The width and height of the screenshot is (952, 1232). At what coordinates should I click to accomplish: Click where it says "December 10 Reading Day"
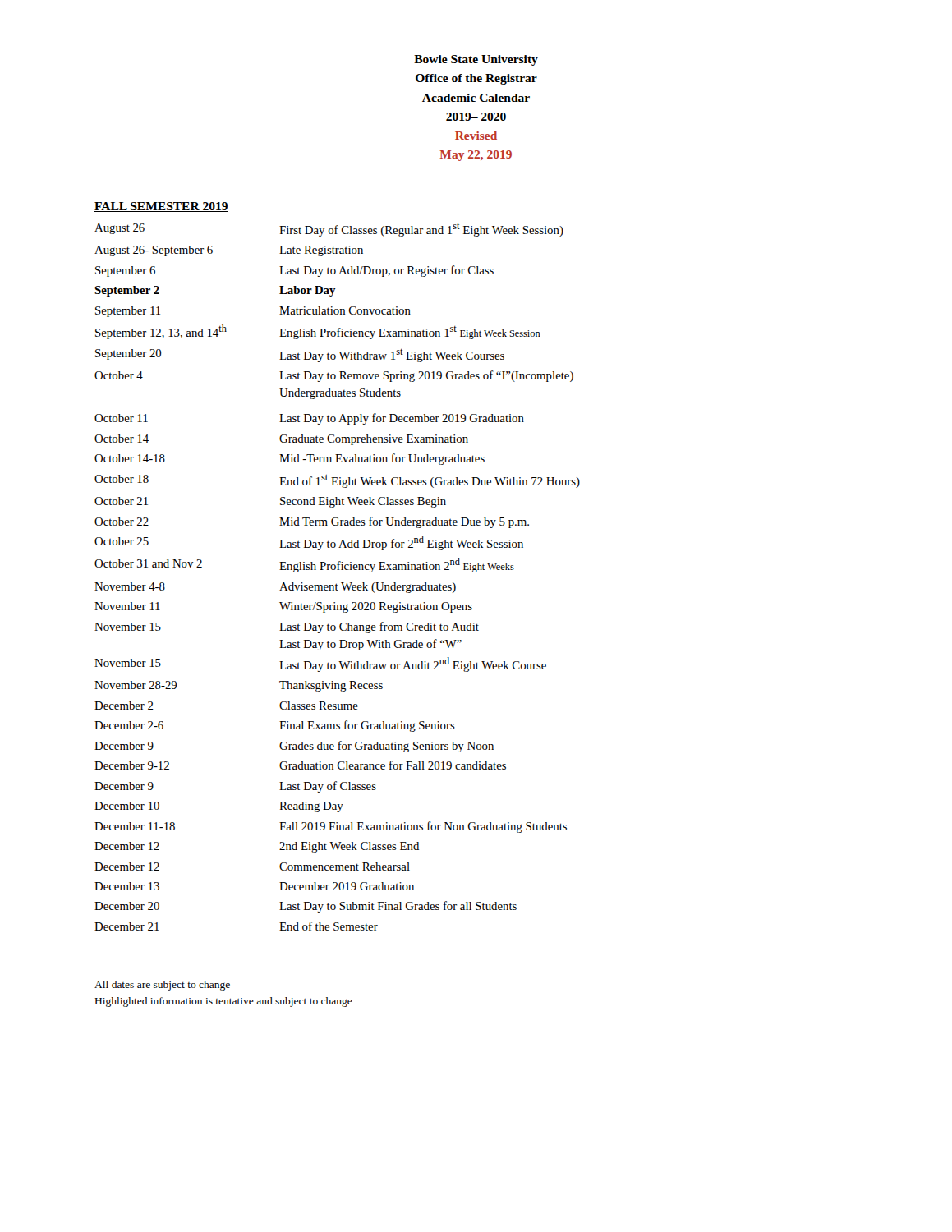131,807
